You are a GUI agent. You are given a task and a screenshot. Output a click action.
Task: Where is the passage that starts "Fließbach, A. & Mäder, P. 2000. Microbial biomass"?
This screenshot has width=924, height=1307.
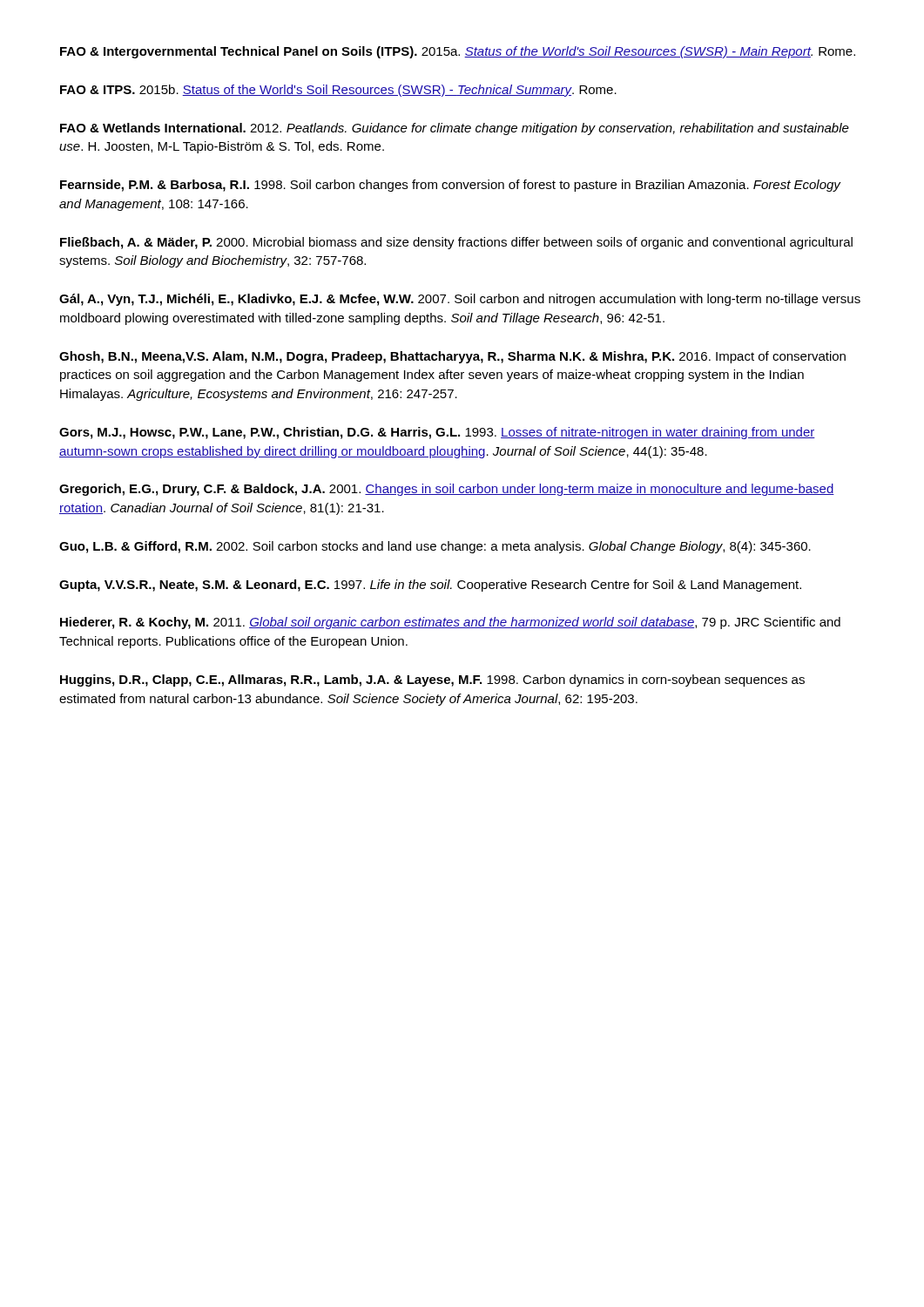(x=456, y=251)
